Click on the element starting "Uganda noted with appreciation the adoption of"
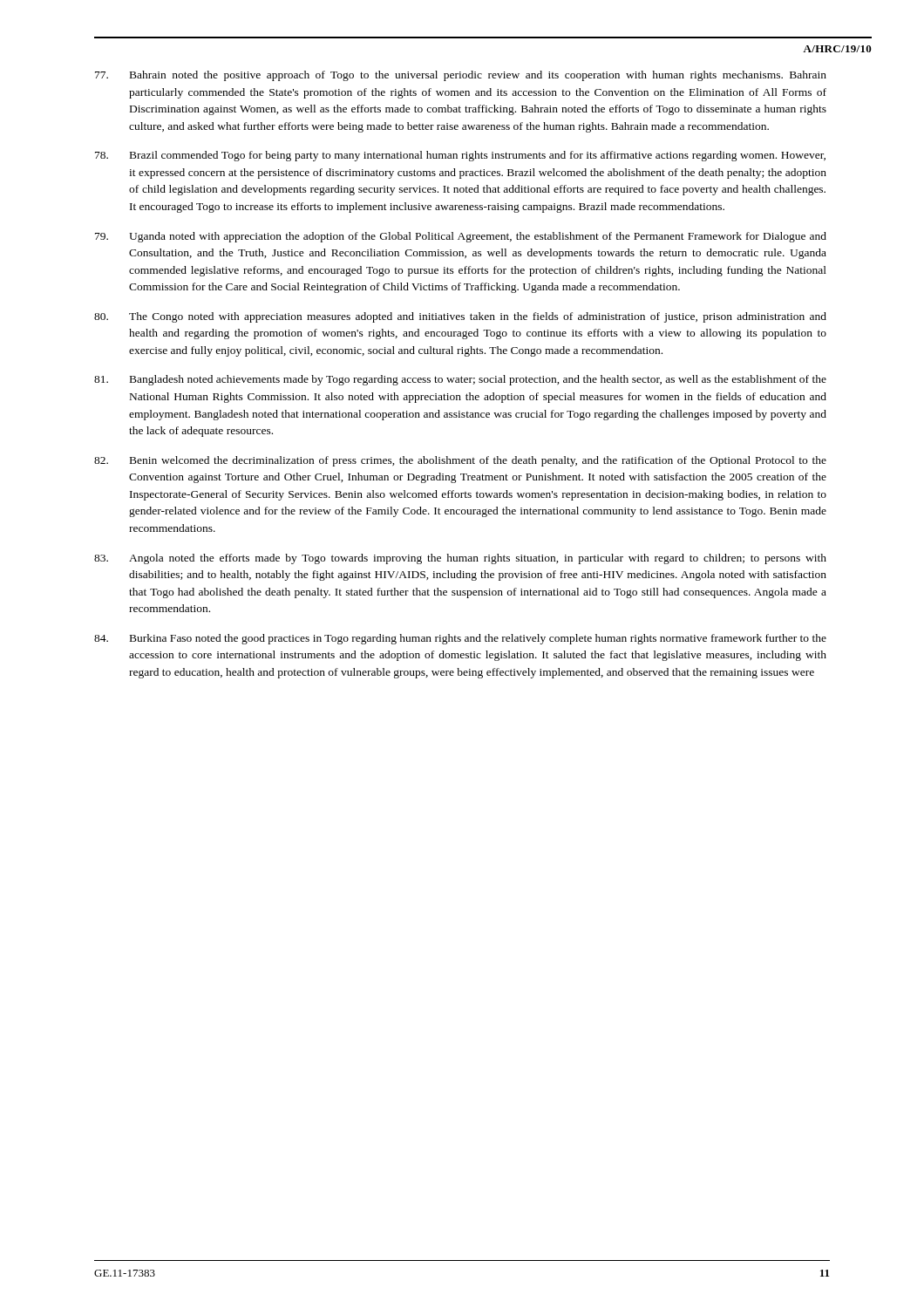 (460, 261)
